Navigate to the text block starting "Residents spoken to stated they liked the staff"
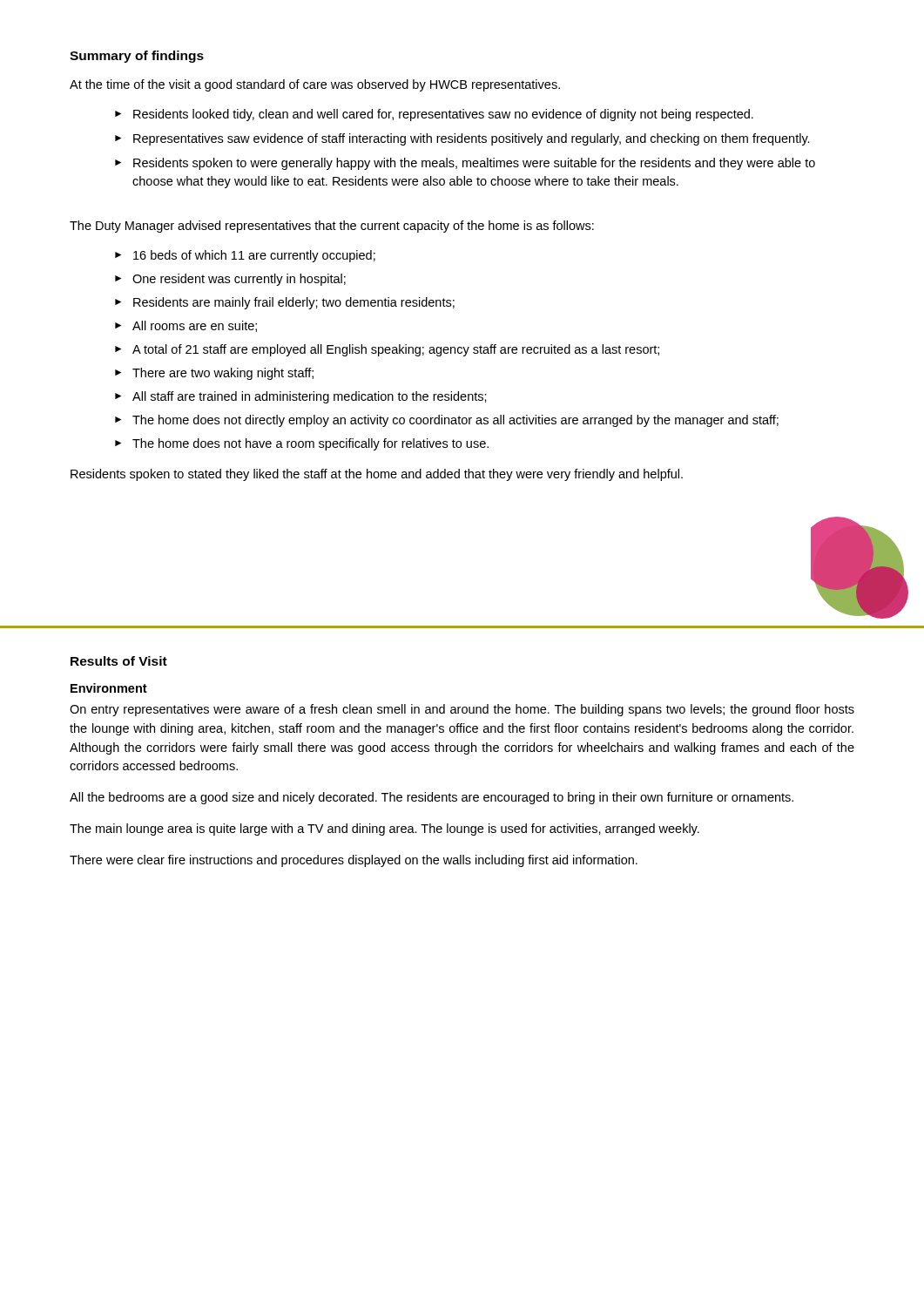Viewport: 924px width, 1307px height. pos(377,474)
